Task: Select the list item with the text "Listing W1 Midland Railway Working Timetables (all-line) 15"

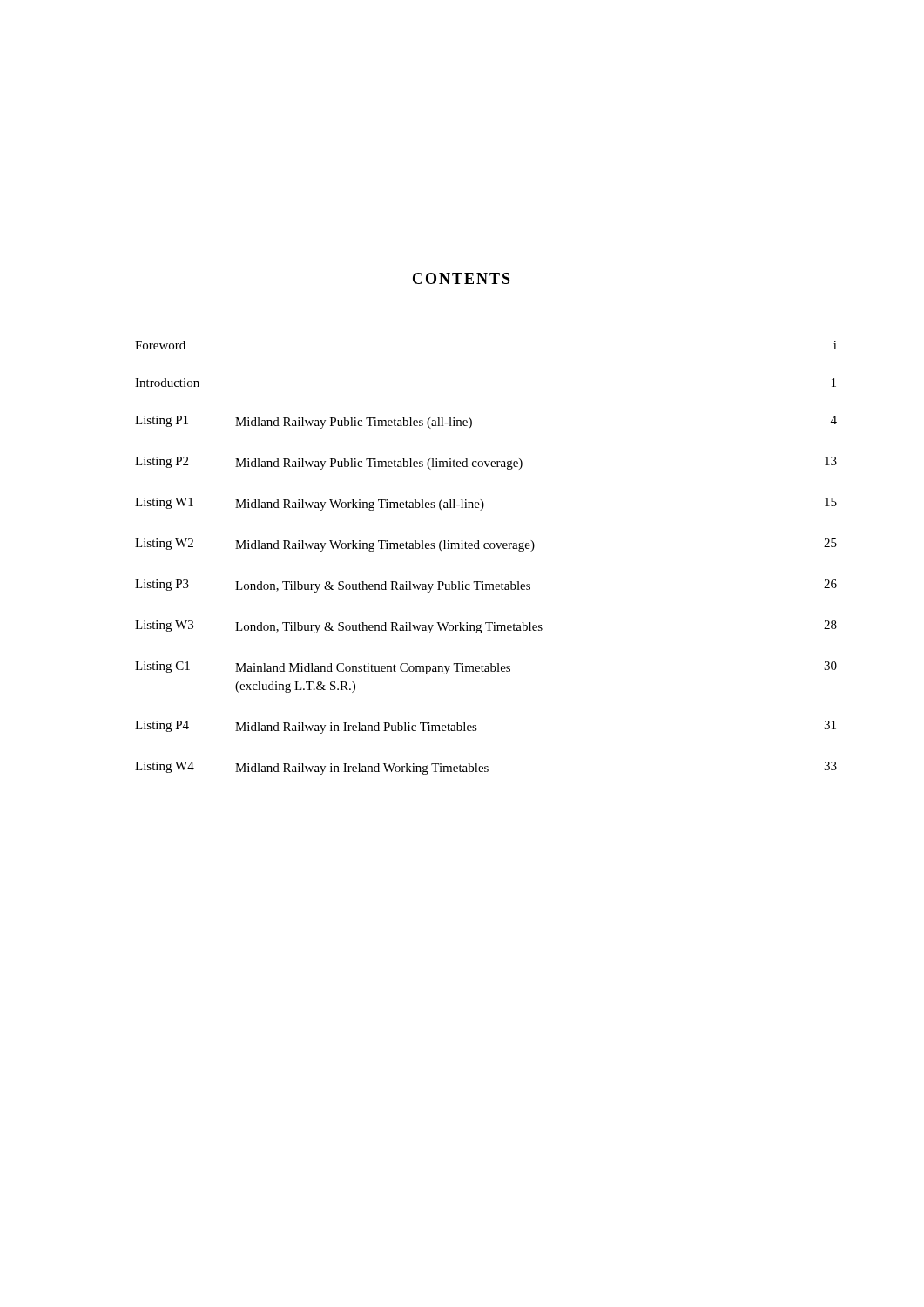Action: click(x=486, y=504)
